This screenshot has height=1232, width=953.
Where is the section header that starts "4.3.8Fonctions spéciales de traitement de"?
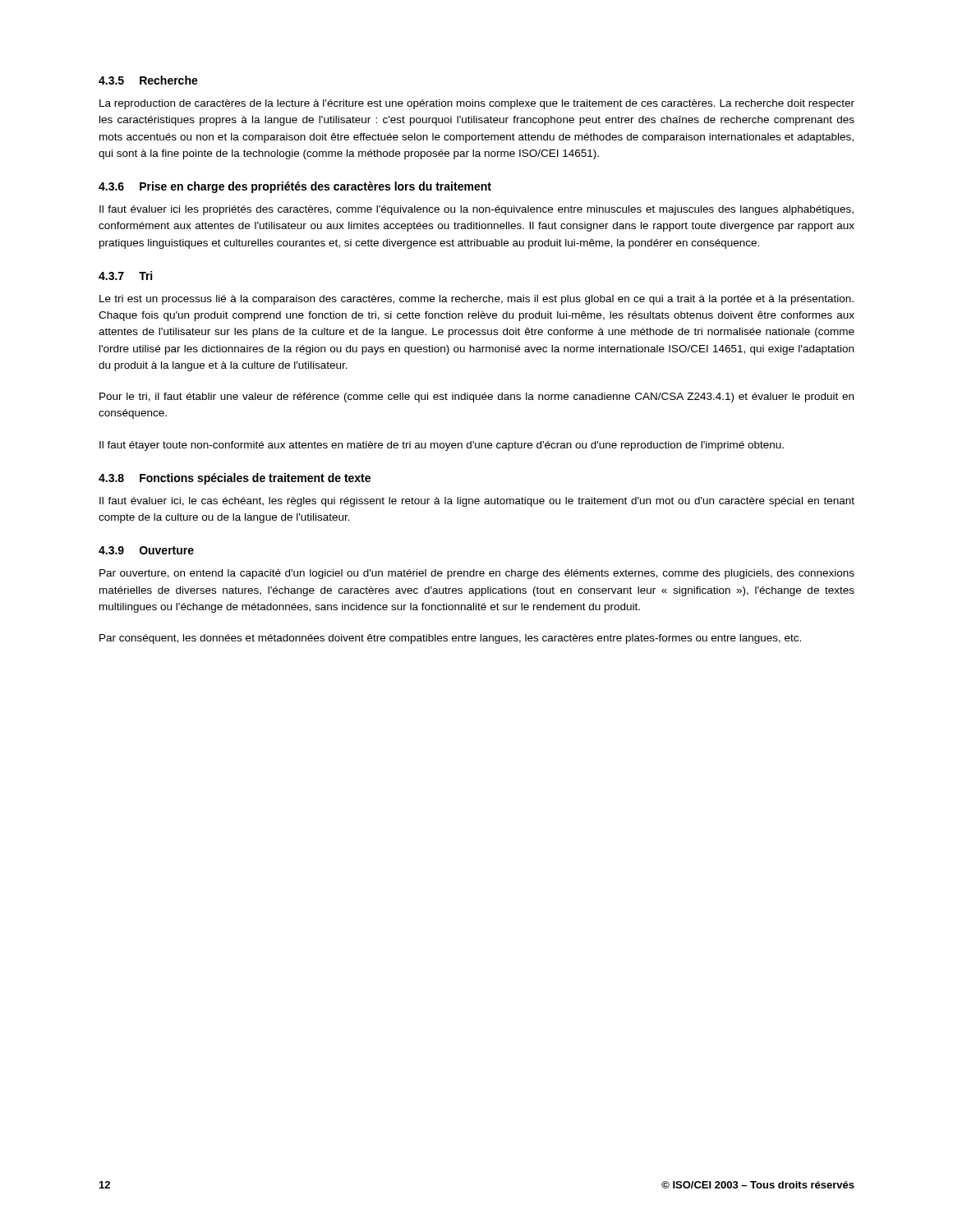click(x=235, y=479)
